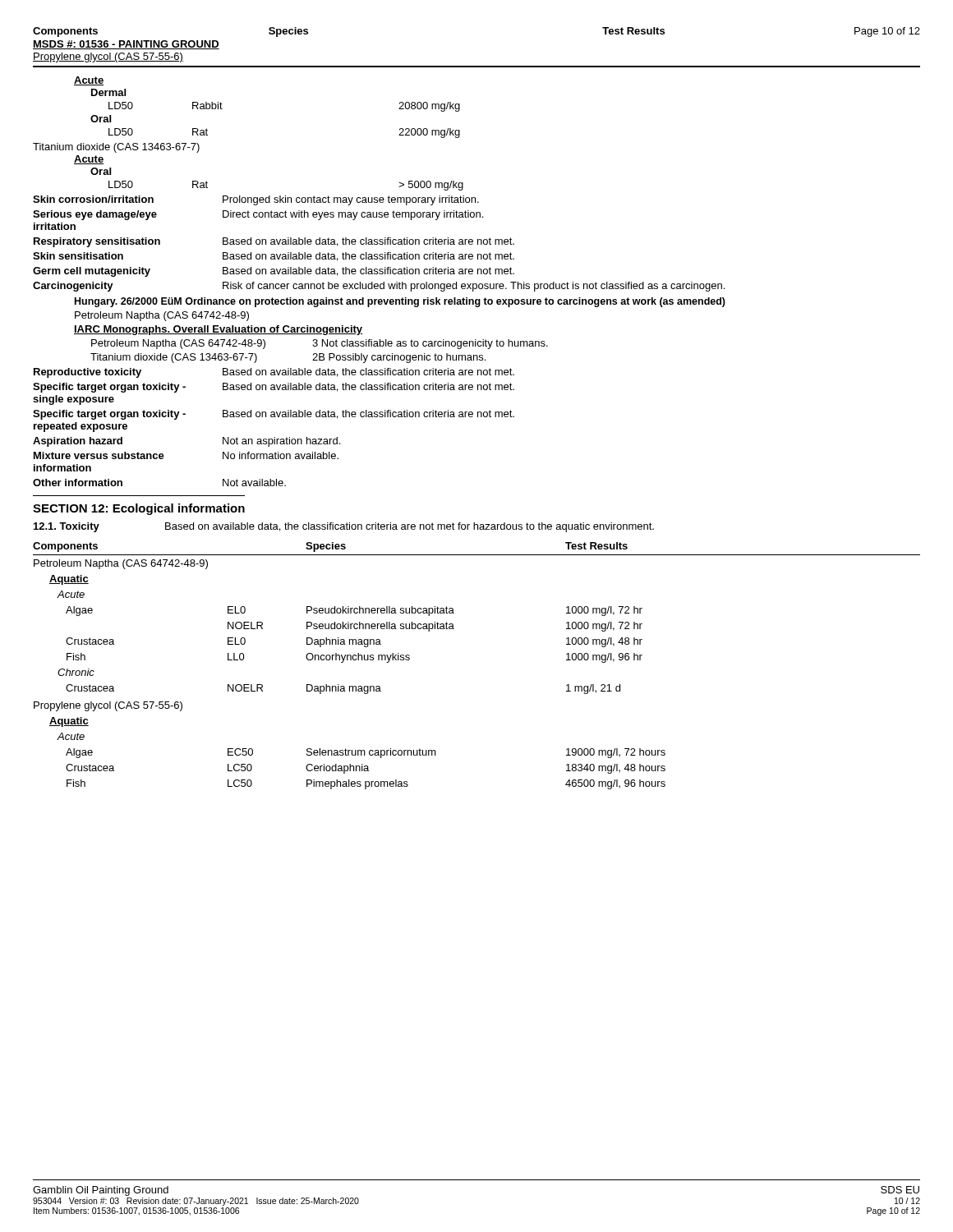Viewport: 953px width, 1232px height.
Task: Point to the text block starting "Germ cell mutagenicity"
Action: (476, 271)
